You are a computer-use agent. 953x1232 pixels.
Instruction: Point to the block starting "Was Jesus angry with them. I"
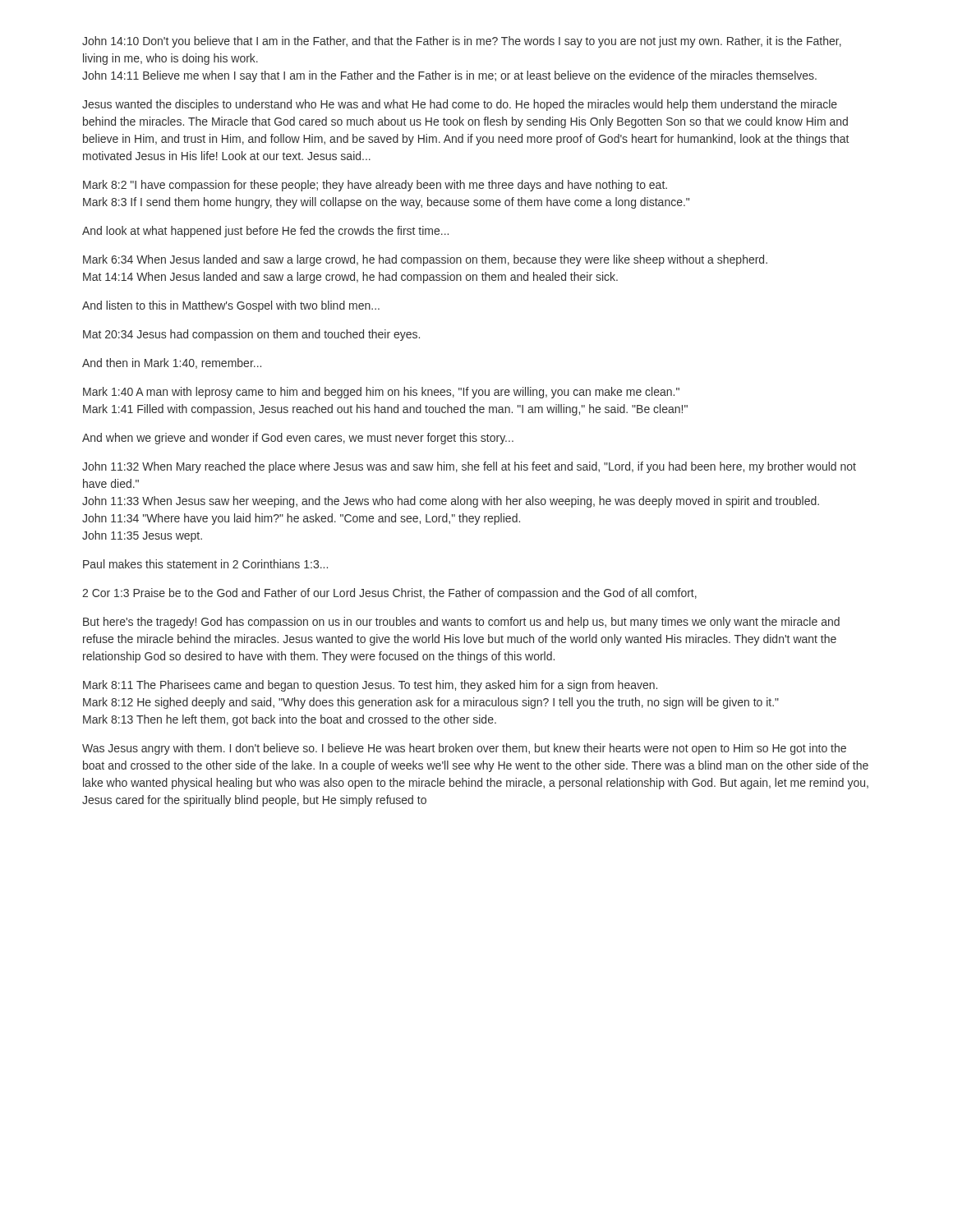pos(476,774)
